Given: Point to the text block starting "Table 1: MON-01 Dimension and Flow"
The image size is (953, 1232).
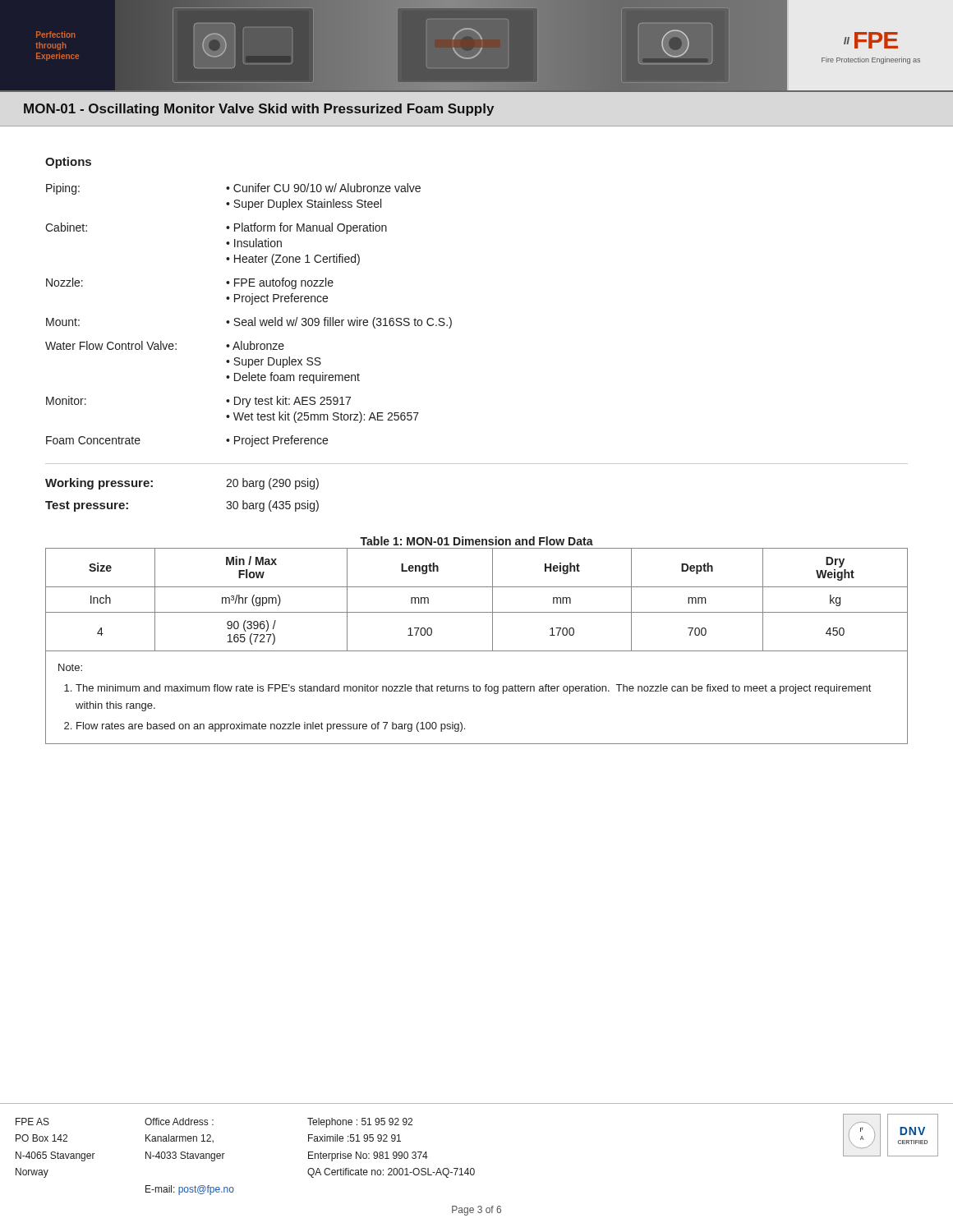Looking at the screenshot, I should click(476, 541).
